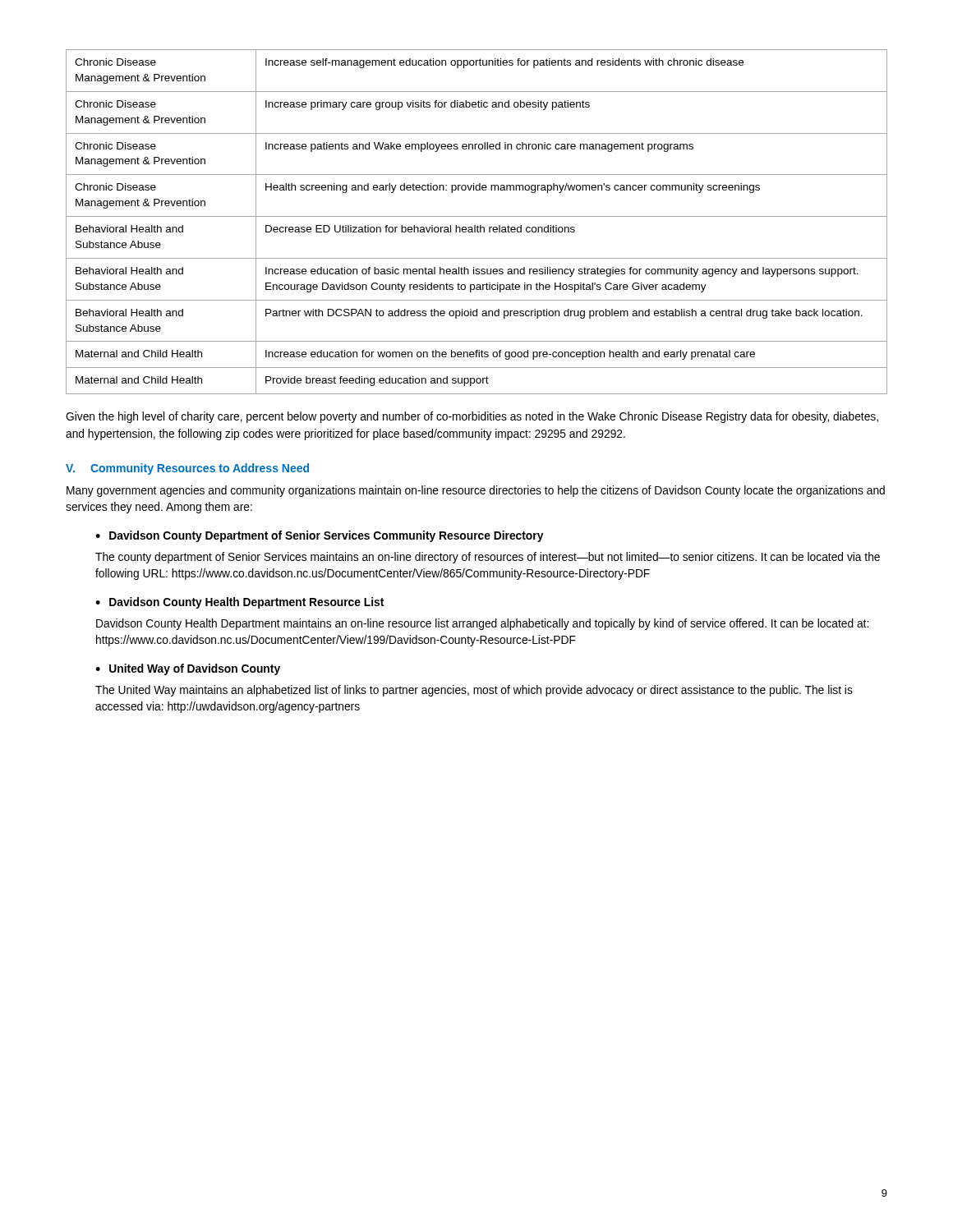Select the list item that reads "• Davidson County Health Department Resource List"

[x=239, y=603]
